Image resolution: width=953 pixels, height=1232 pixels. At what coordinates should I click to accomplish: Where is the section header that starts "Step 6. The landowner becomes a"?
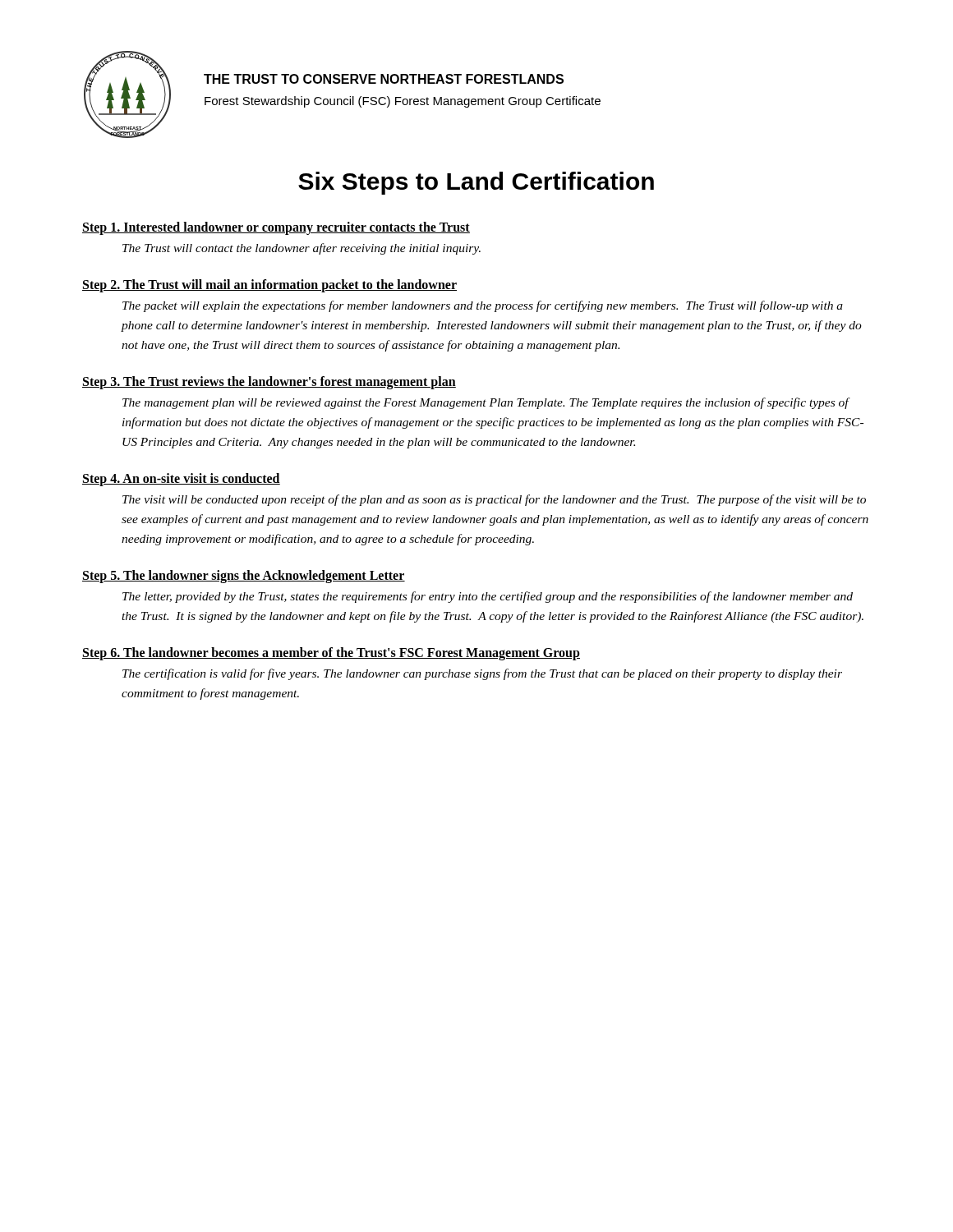[331, 653]
